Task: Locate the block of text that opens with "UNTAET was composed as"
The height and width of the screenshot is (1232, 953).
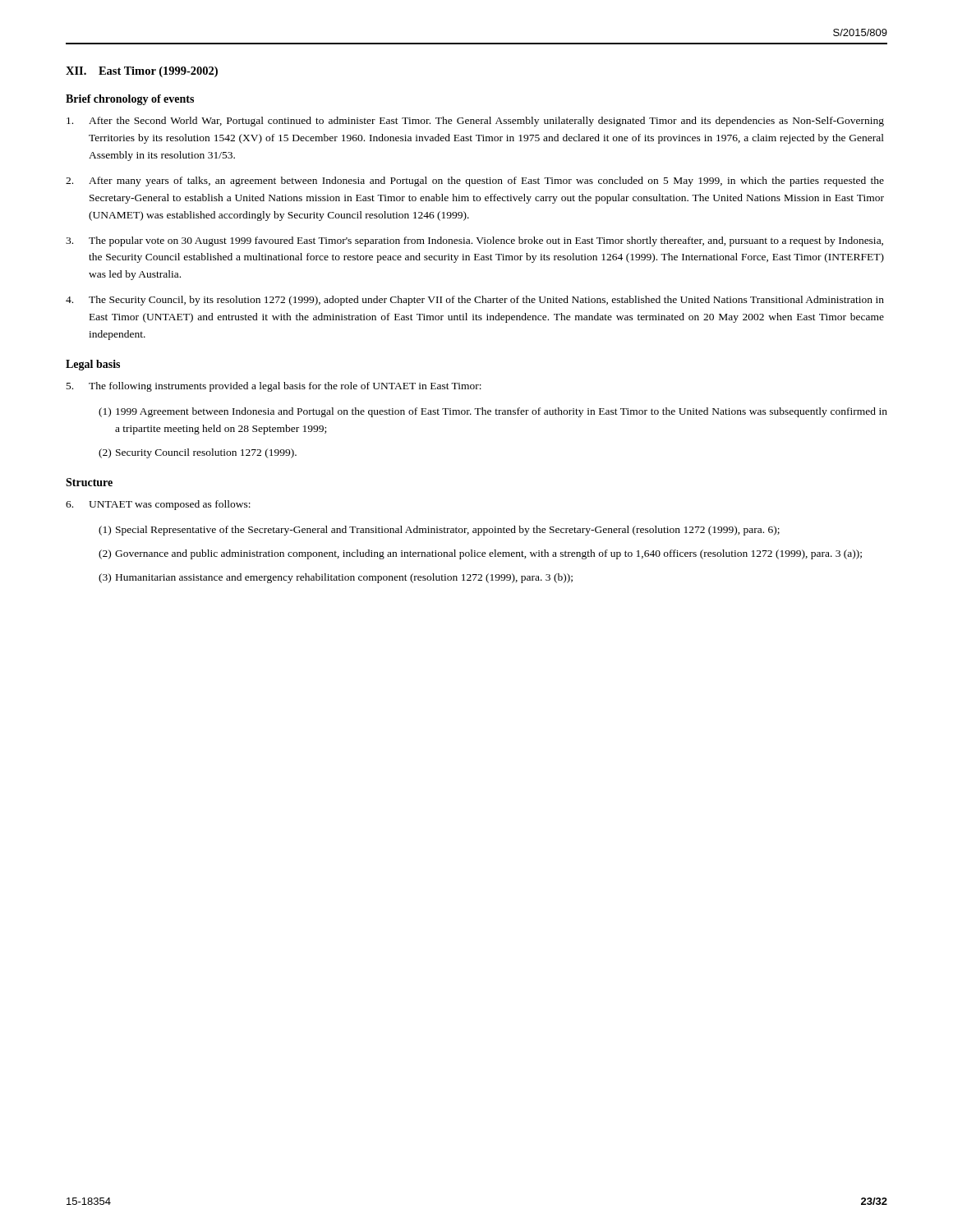Action: pos(158,505)
